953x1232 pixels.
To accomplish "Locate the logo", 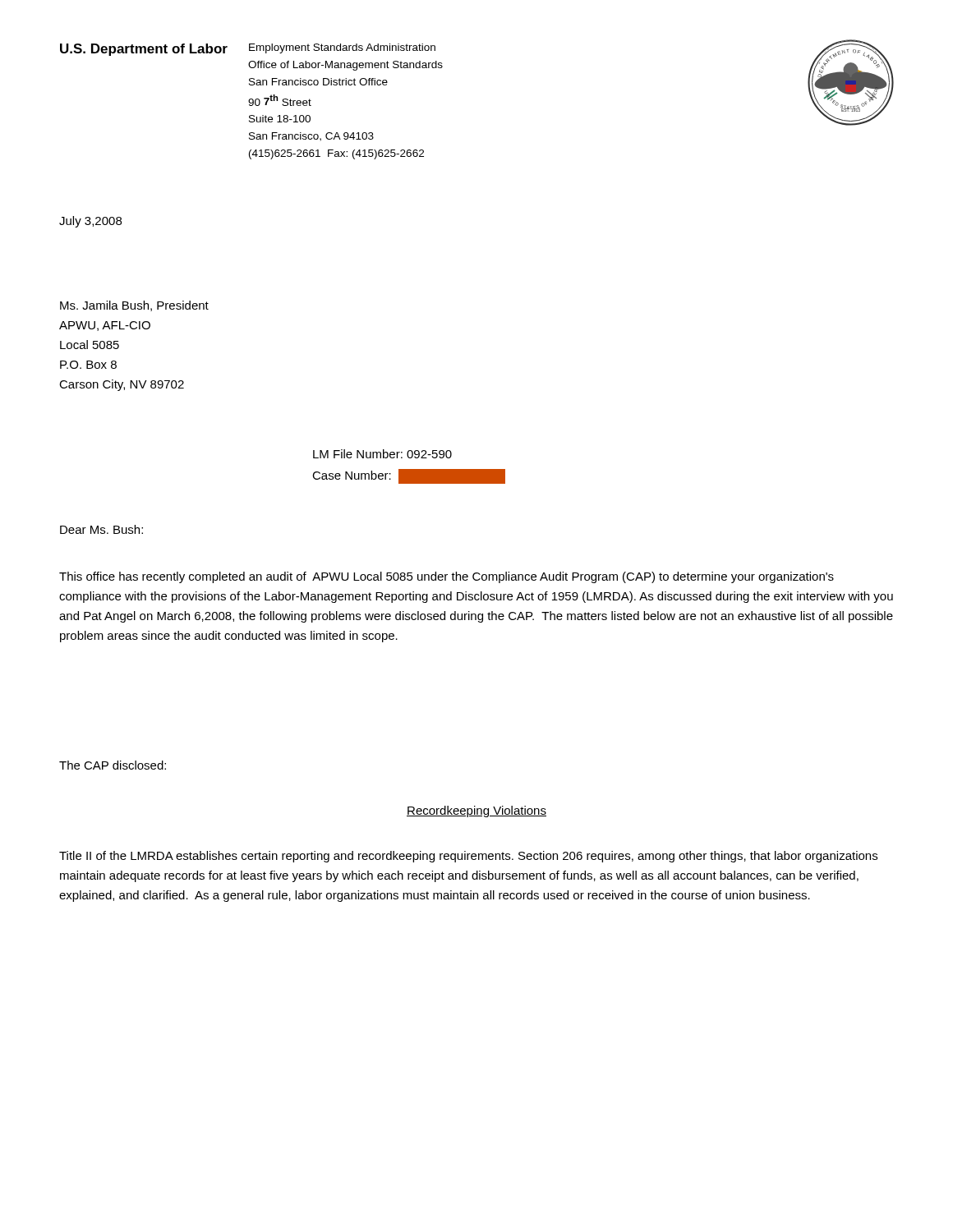I will click(851, 83).
